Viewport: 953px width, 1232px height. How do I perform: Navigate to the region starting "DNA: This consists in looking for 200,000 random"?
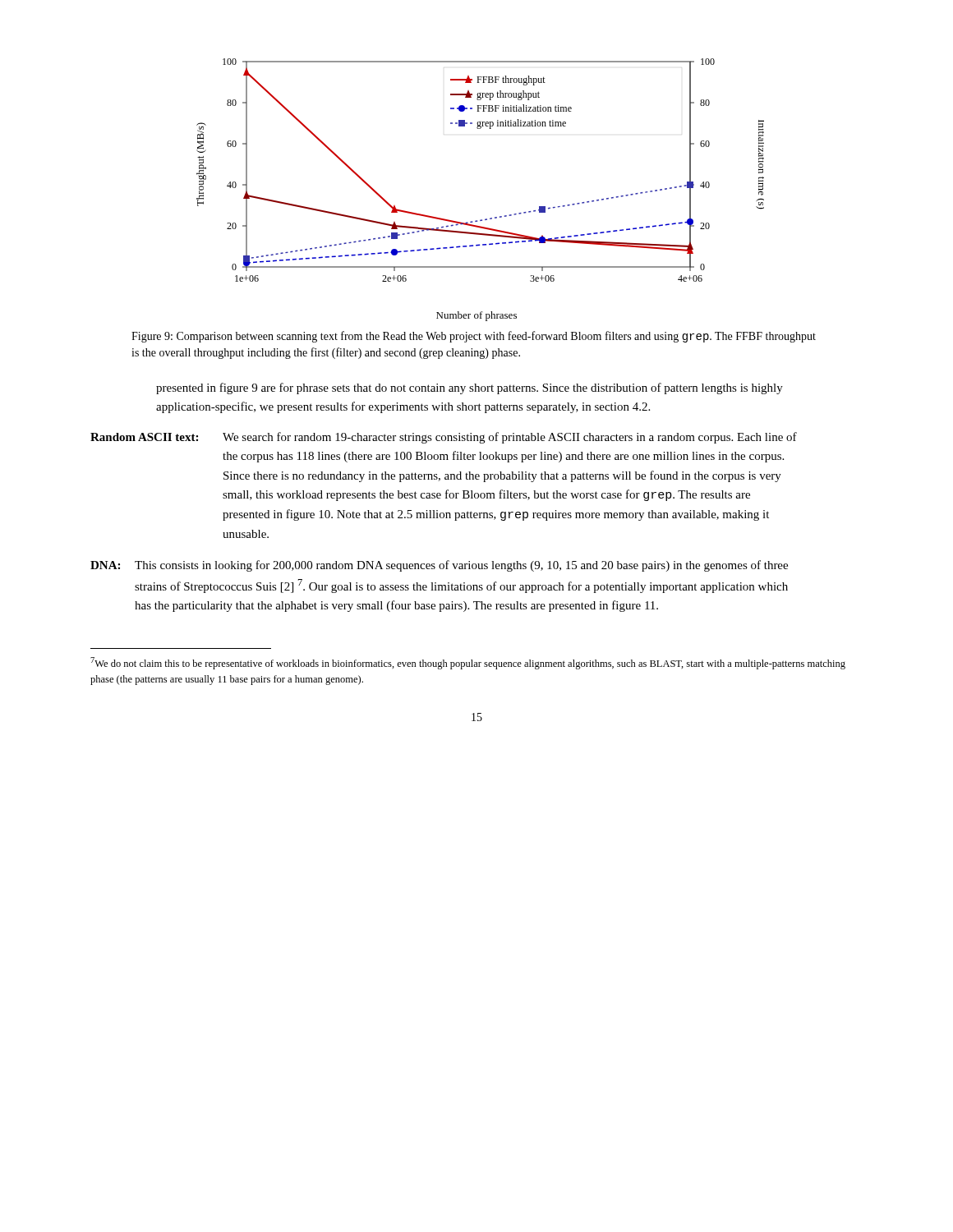(444, 586)
